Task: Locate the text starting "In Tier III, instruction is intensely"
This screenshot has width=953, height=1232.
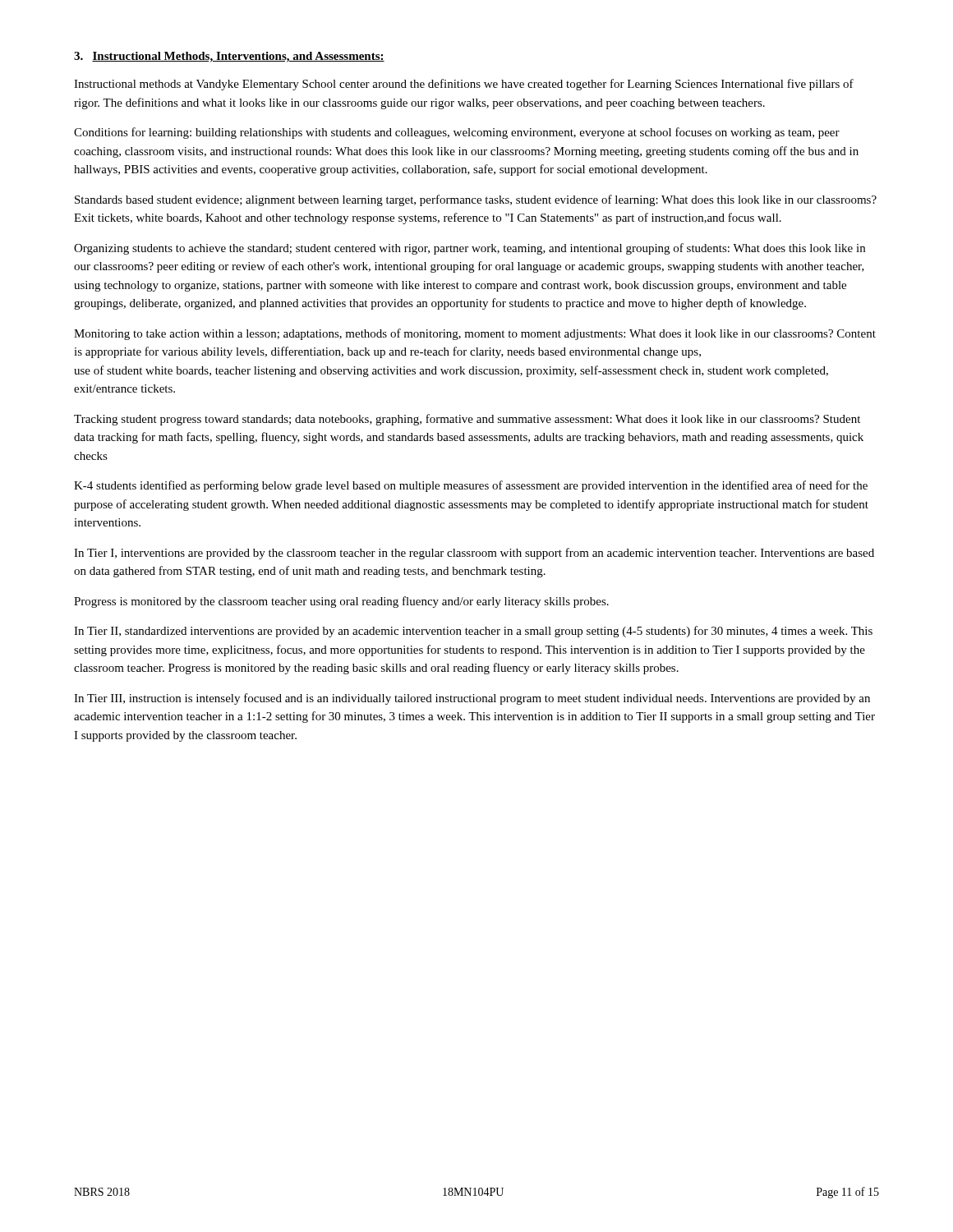Action: pos(474,716)
